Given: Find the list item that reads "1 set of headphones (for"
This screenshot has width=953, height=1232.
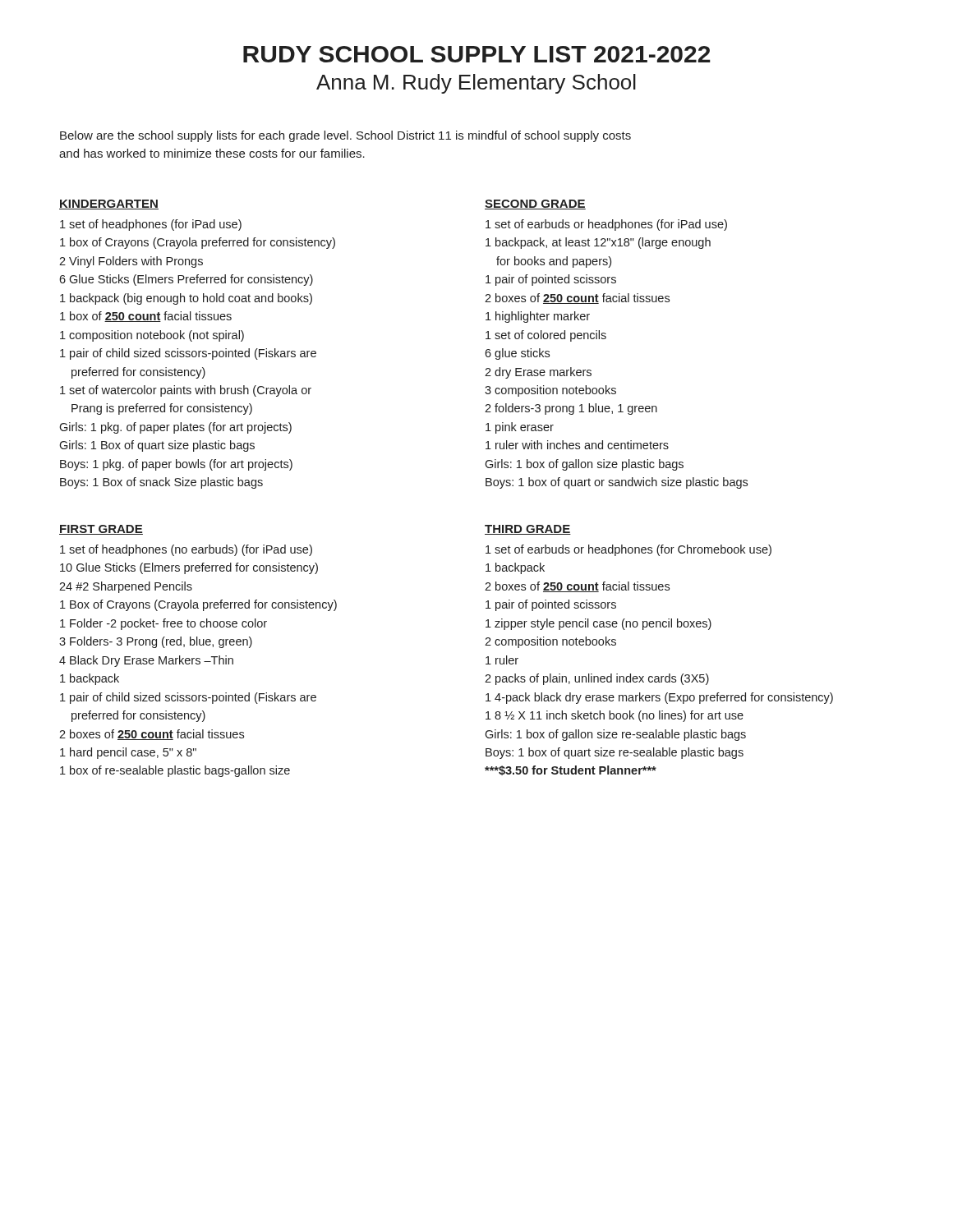Looking at the screenshot, I should 151,224.
